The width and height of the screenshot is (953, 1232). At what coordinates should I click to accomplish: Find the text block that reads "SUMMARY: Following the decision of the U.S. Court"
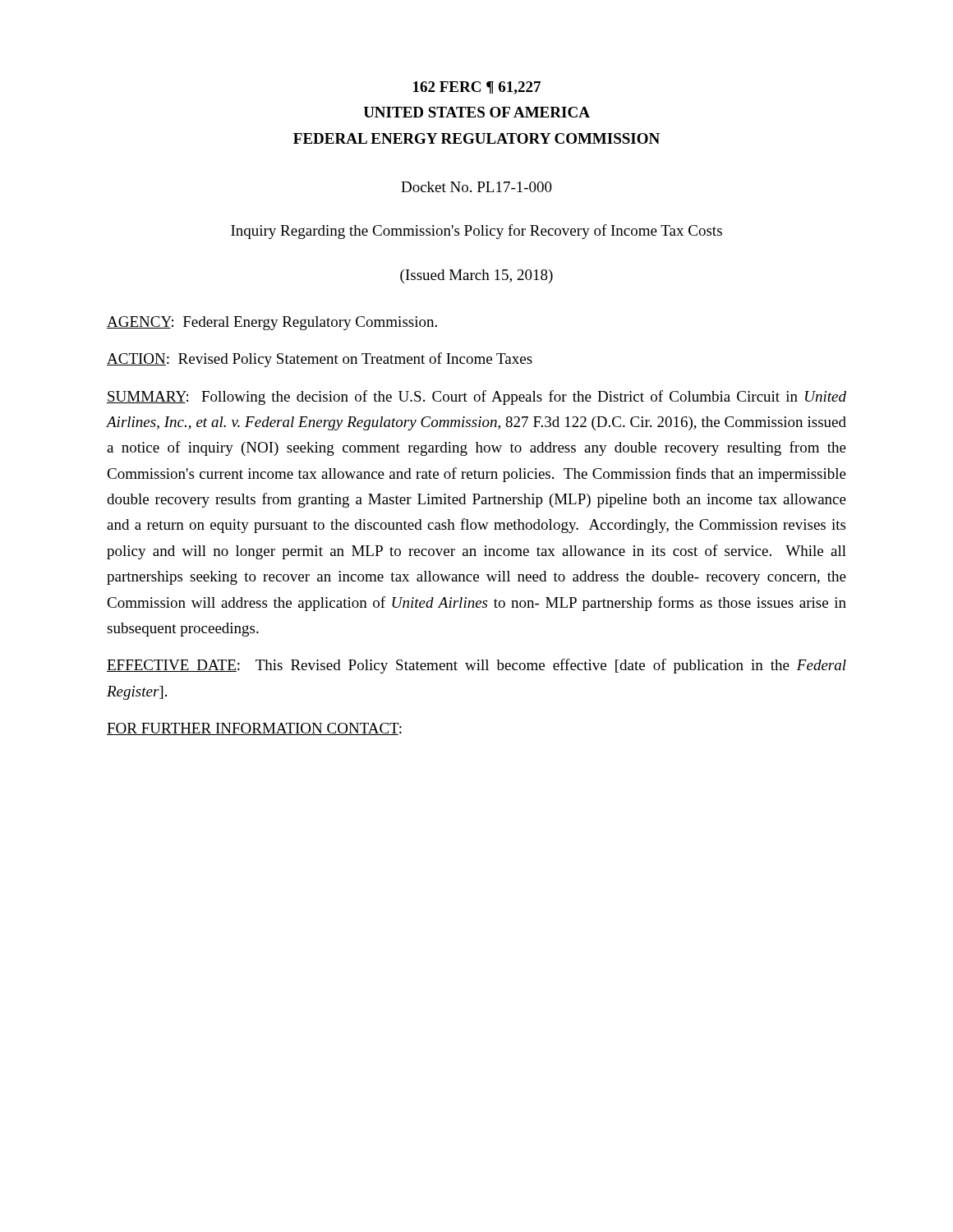(476, 512)
